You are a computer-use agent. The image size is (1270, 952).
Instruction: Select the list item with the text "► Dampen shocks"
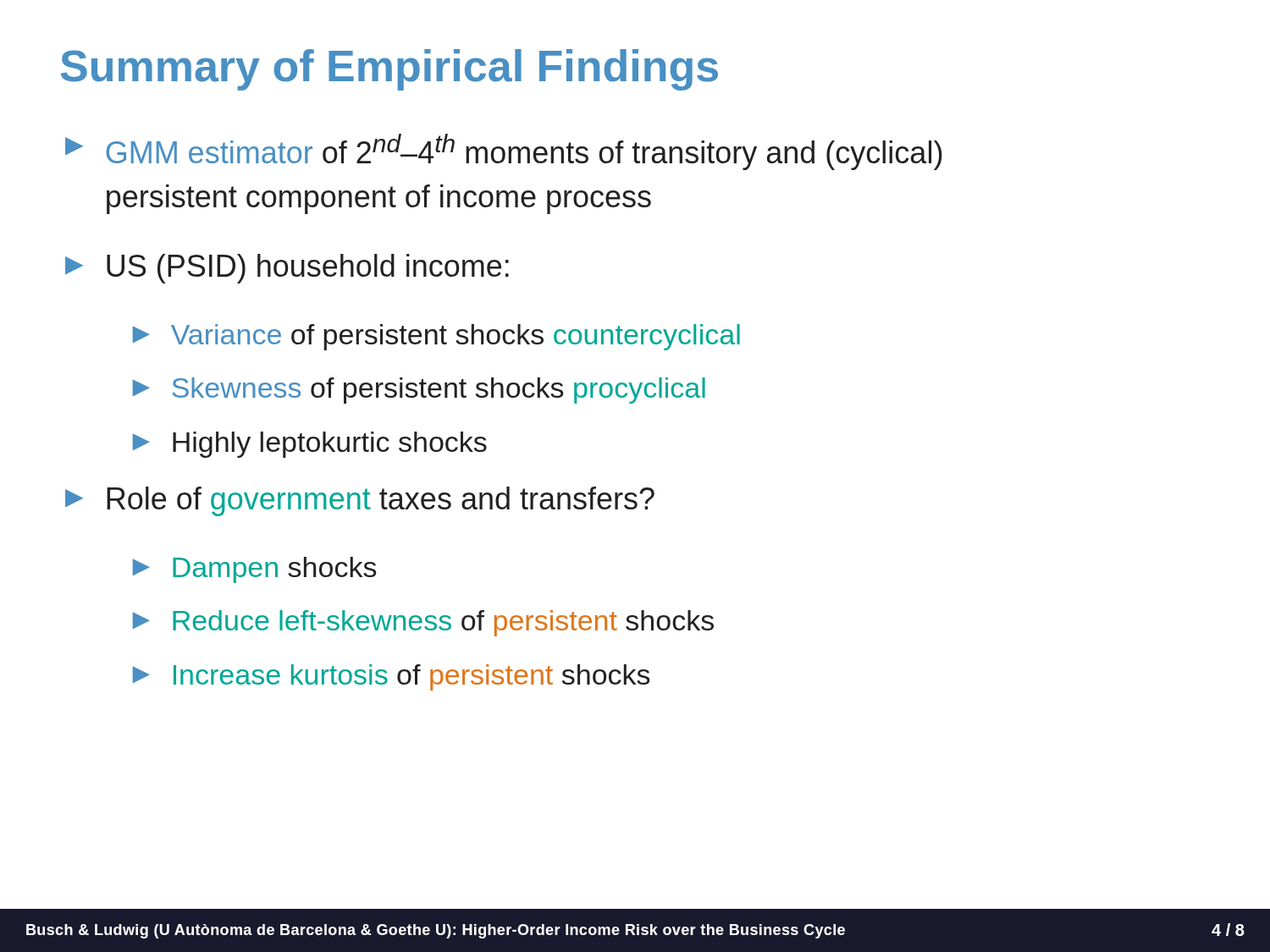(x=252, y=567)
